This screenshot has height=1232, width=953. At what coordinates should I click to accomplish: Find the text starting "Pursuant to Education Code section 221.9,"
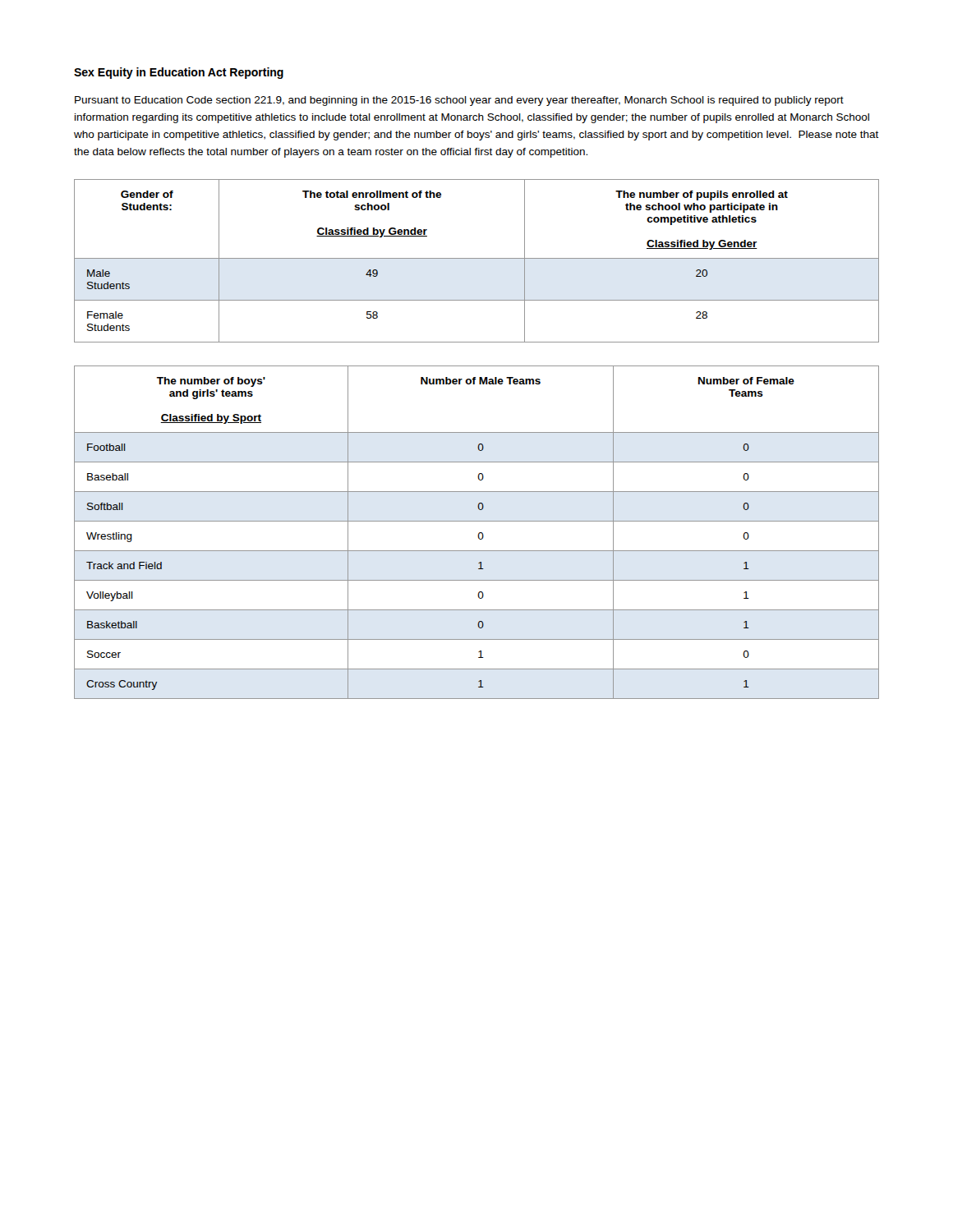(476, 126)
